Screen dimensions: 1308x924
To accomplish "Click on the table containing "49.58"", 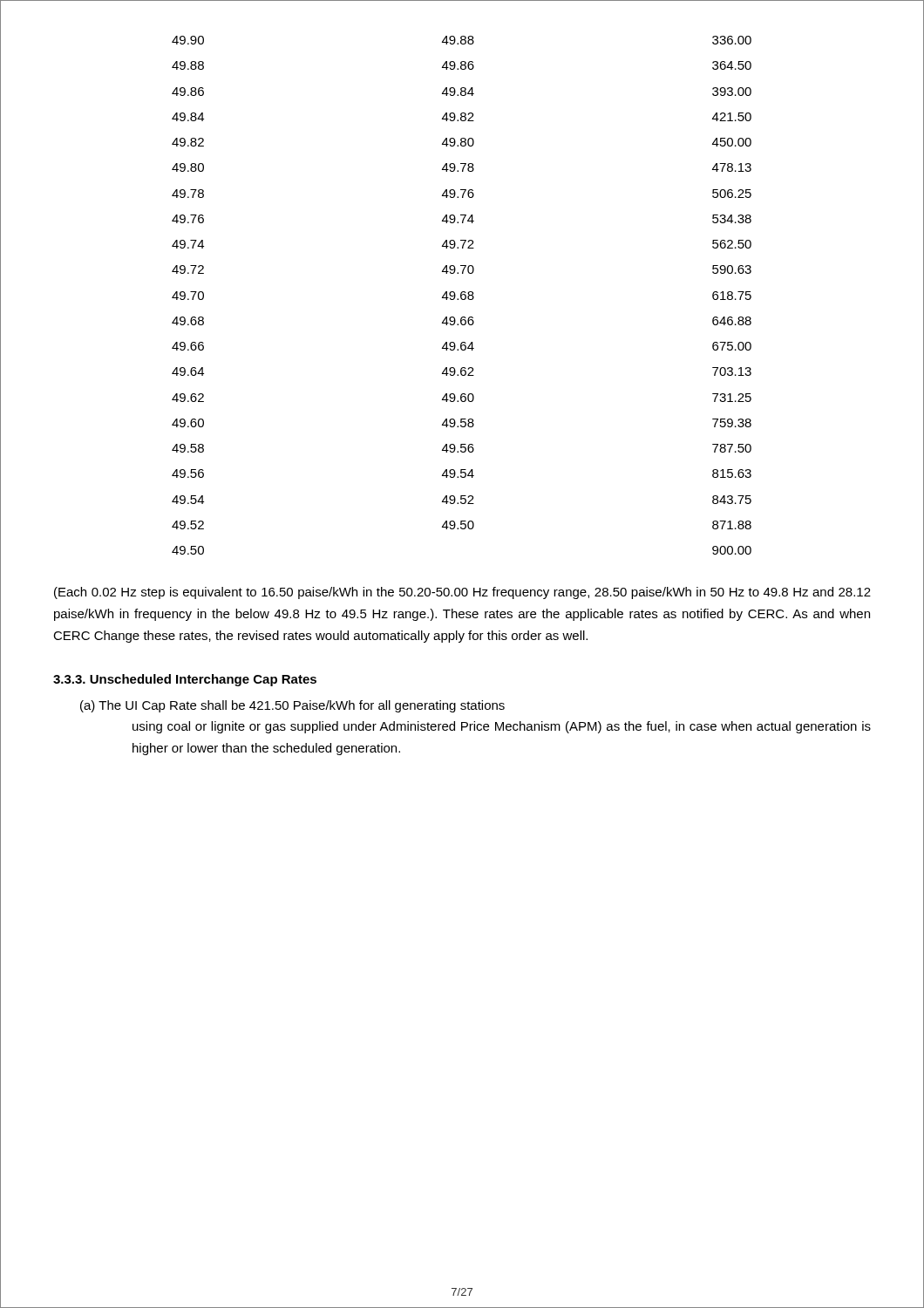I will coord(462,295).
